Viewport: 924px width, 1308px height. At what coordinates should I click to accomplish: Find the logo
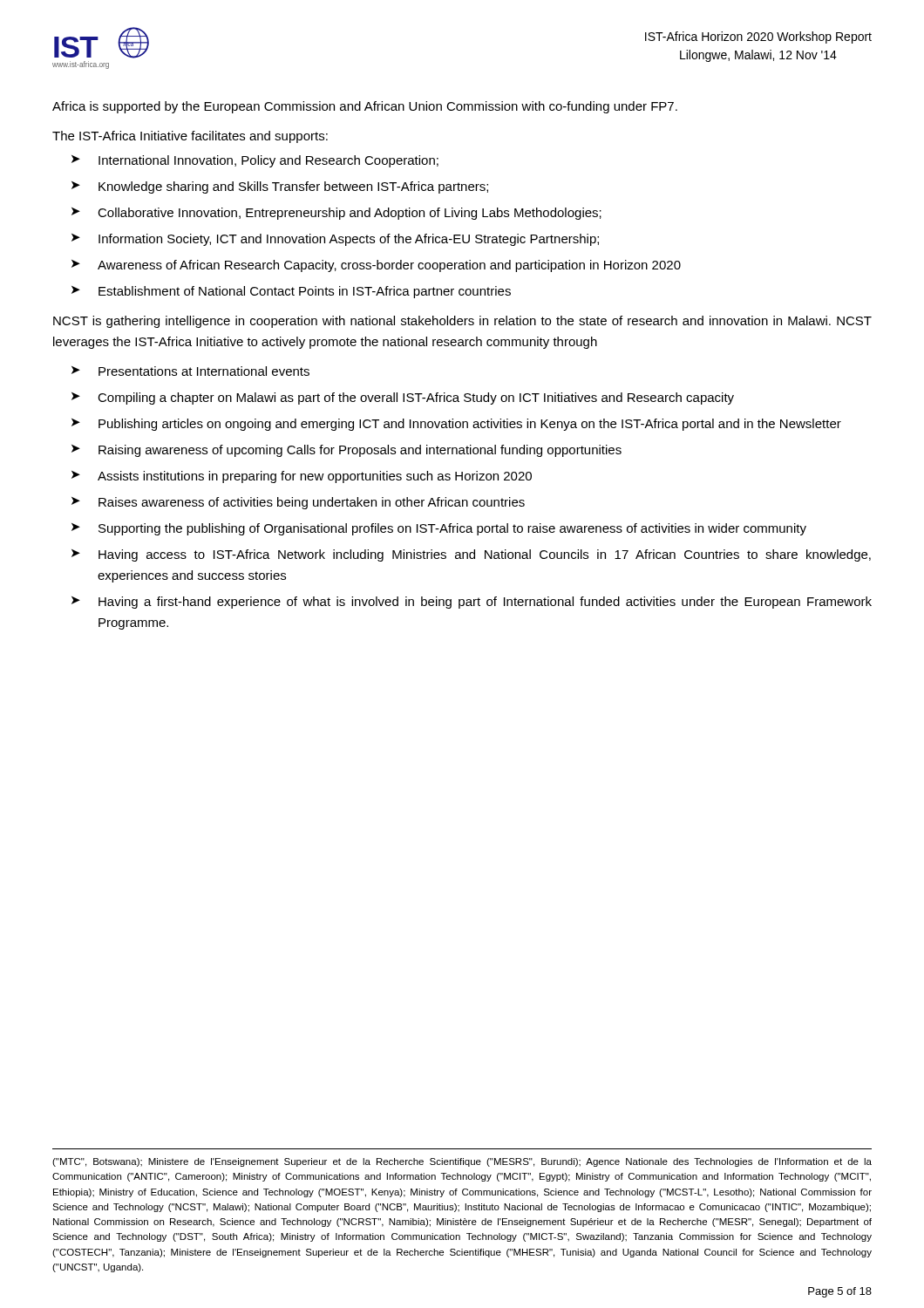coord(105,48)
